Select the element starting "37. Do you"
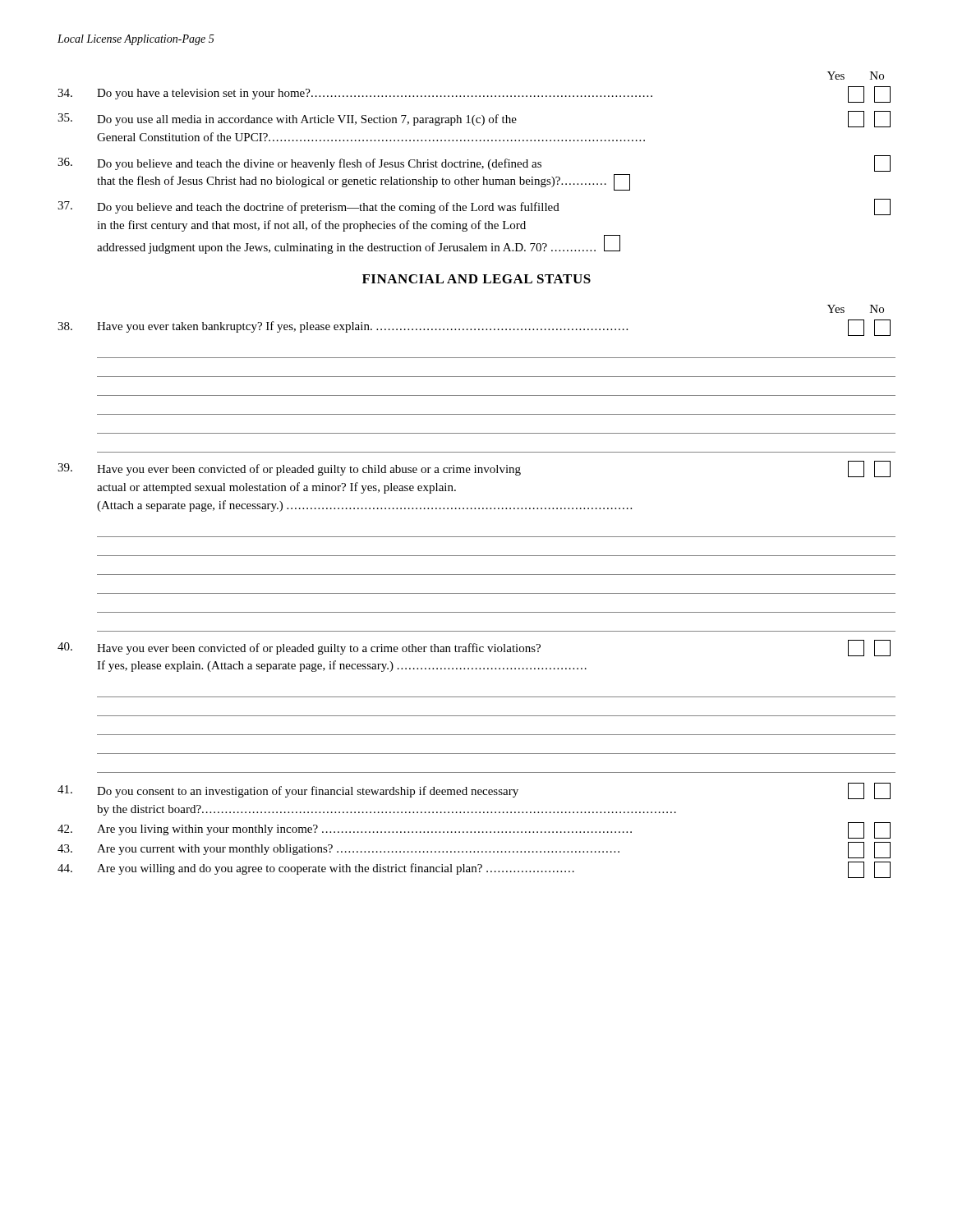 [x=476, y=228]
